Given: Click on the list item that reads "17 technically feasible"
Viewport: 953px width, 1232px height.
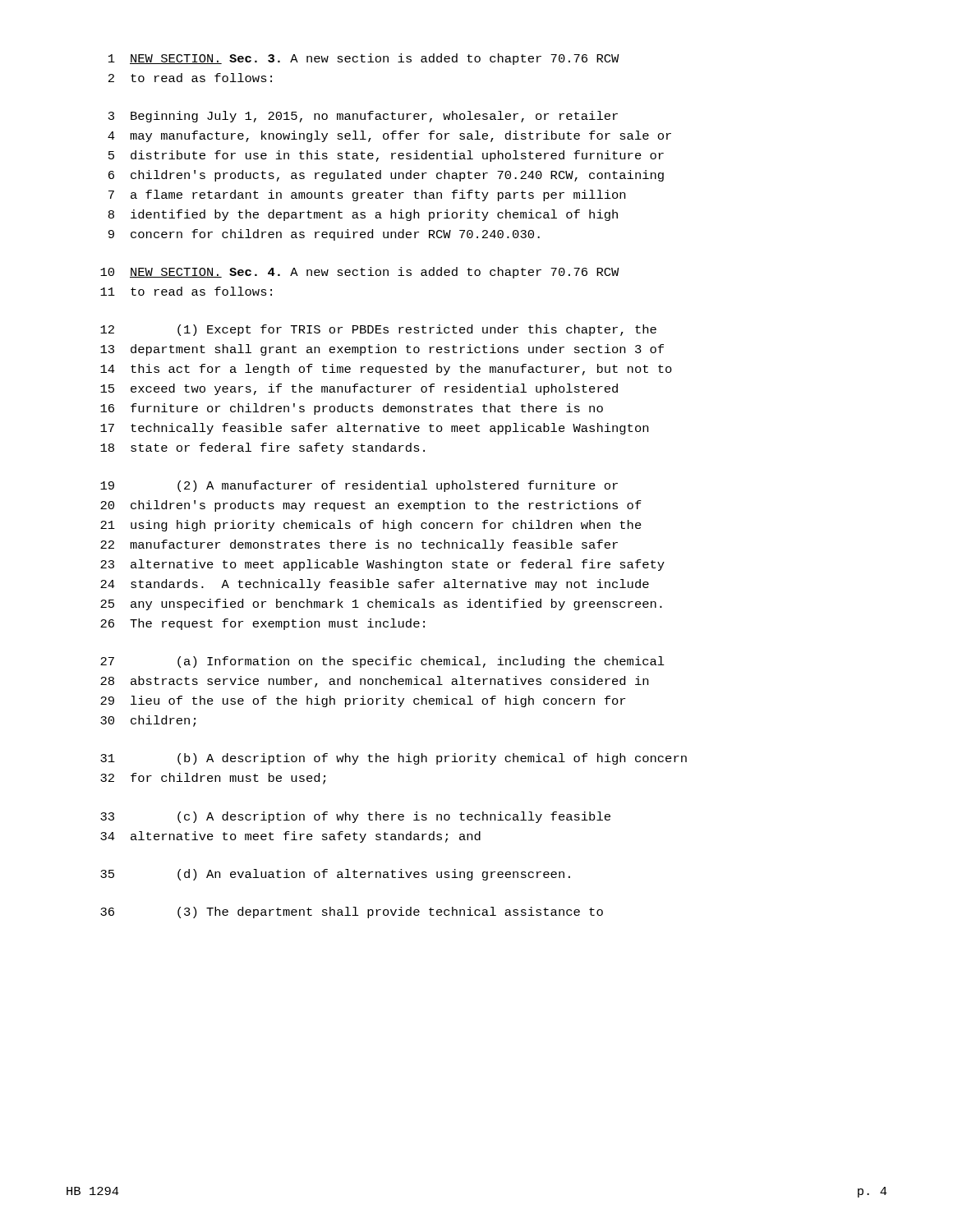Looking at the screenshot, I should tap(476, 429).
